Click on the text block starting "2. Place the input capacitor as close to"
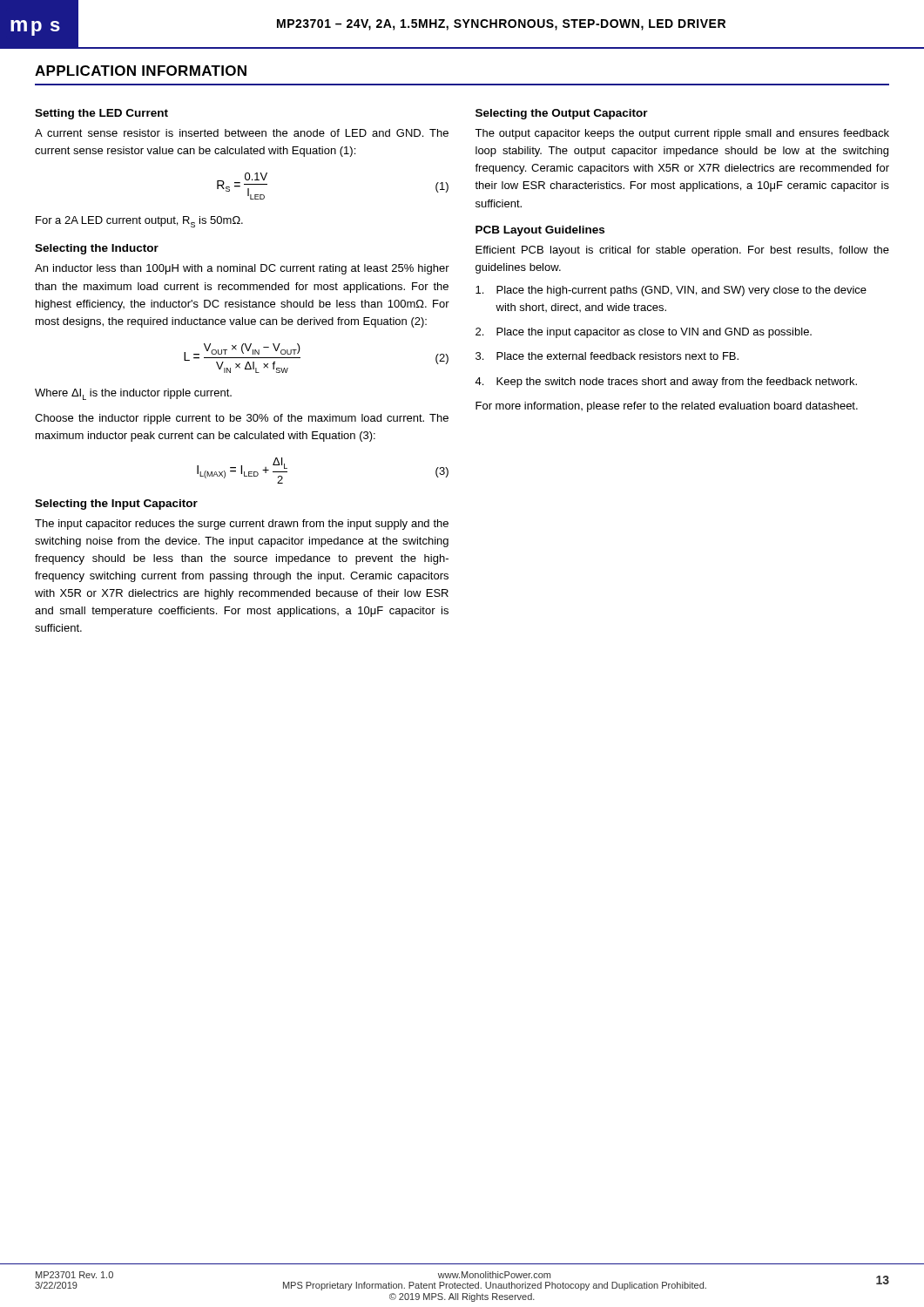This screenshot has height=1307, width=924. tap(644, 332)
